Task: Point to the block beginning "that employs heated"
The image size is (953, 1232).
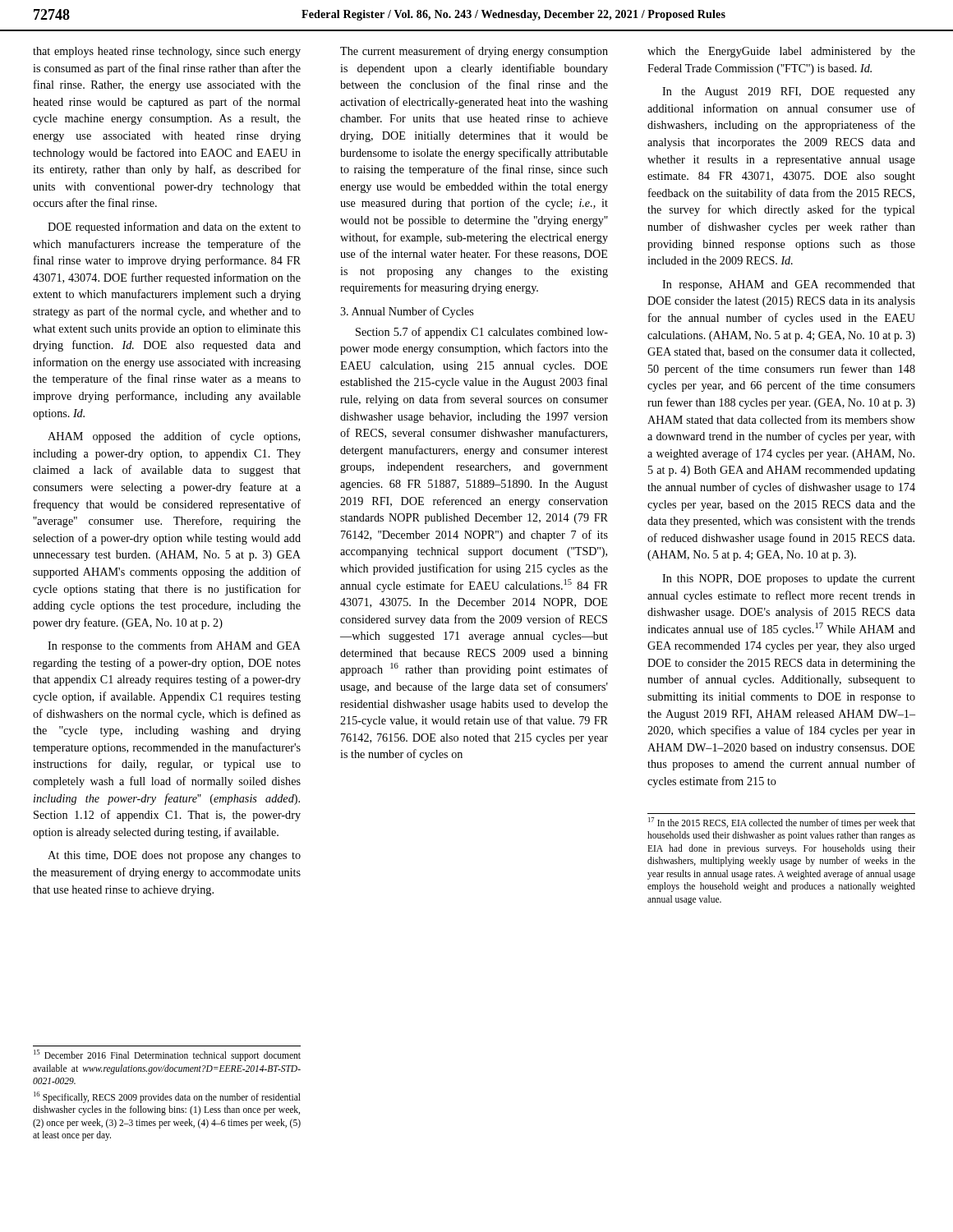Action: 167,127
